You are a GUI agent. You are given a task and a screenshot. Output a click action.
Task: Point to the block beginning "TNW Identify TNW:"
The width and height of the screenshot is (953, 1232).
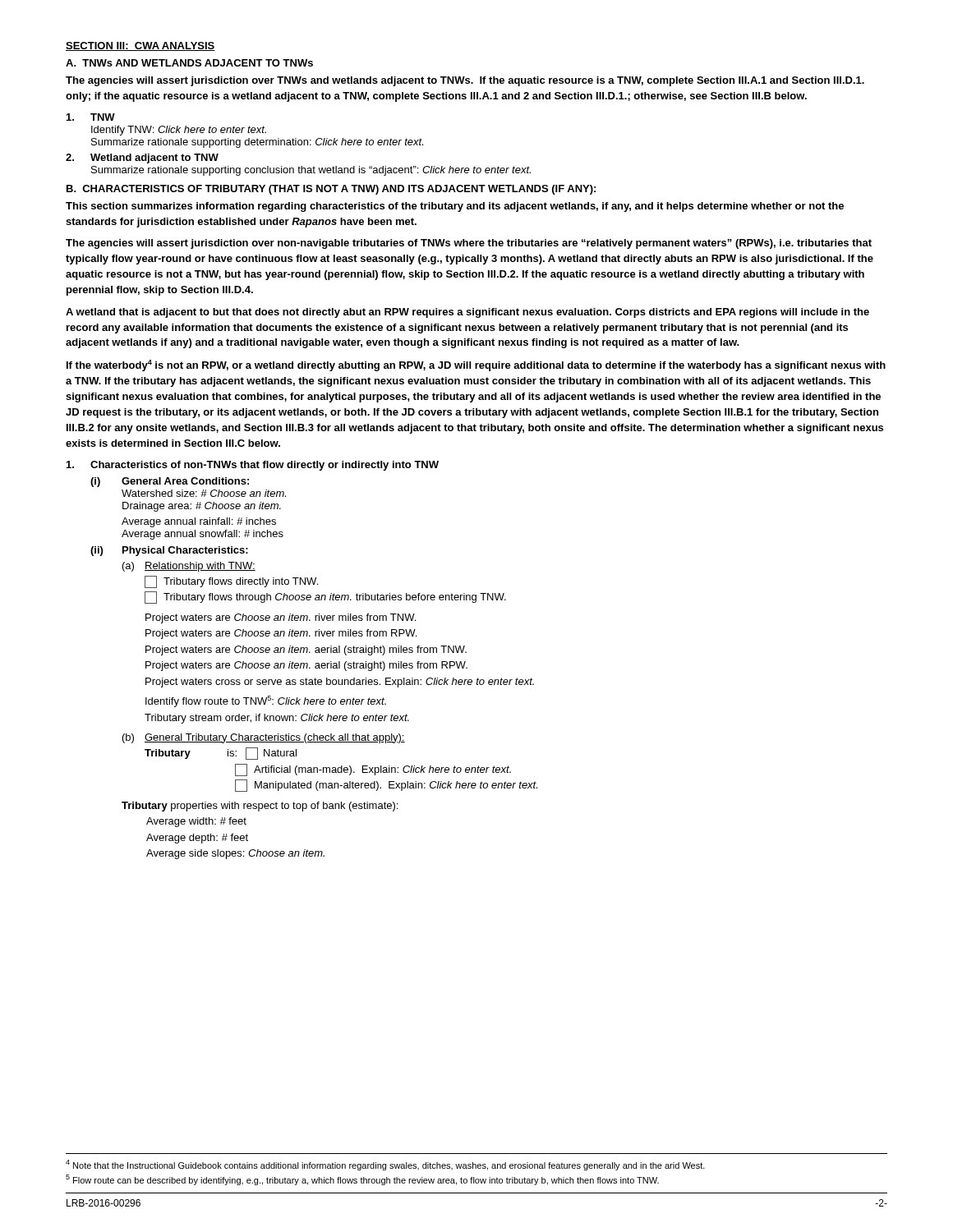point(245,129)
